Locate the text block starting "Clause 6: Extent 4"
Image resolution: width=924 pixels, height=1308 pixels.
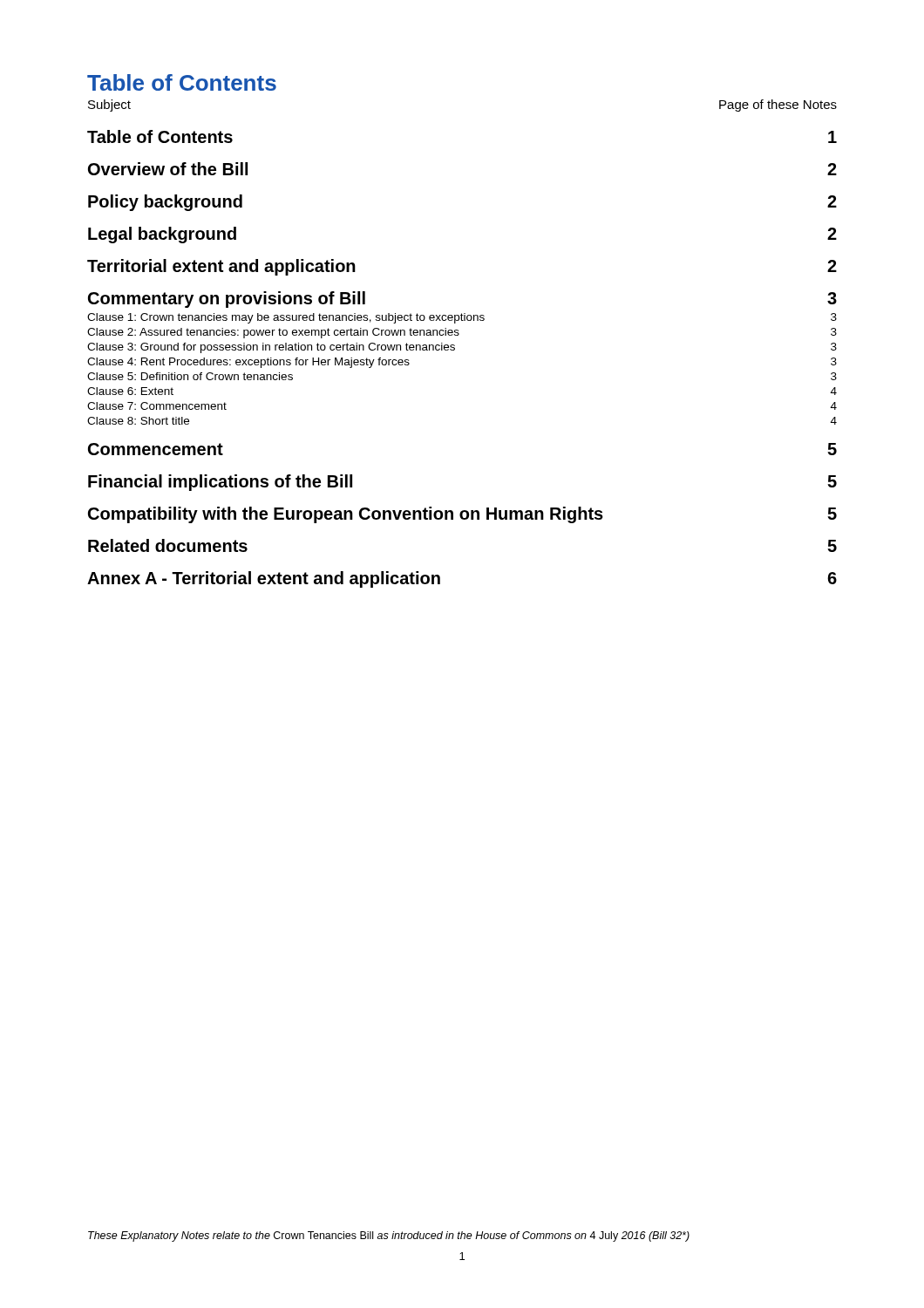click(130, 390)
